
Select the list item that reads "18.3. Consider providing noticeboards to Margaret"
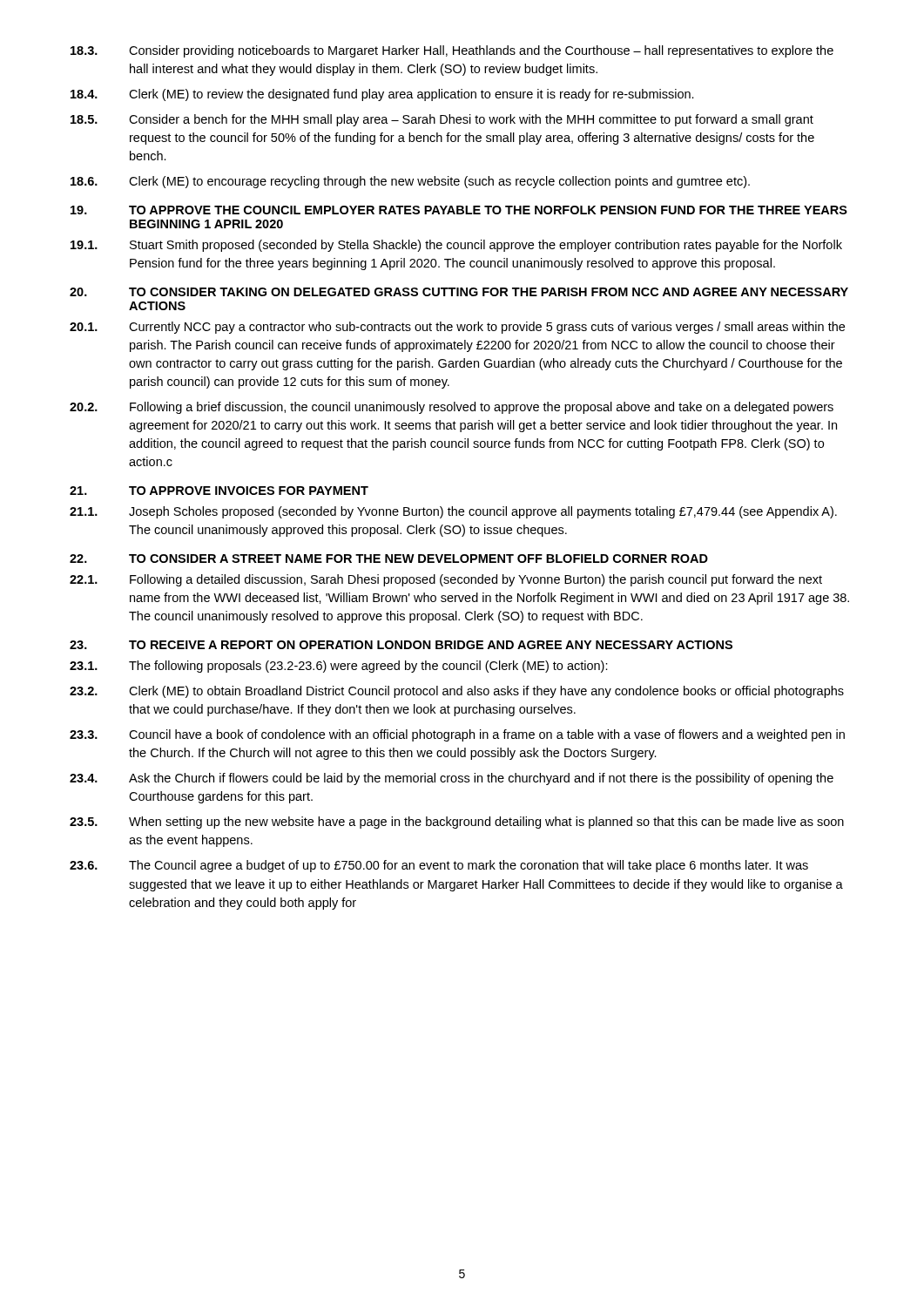click(462, 60)
